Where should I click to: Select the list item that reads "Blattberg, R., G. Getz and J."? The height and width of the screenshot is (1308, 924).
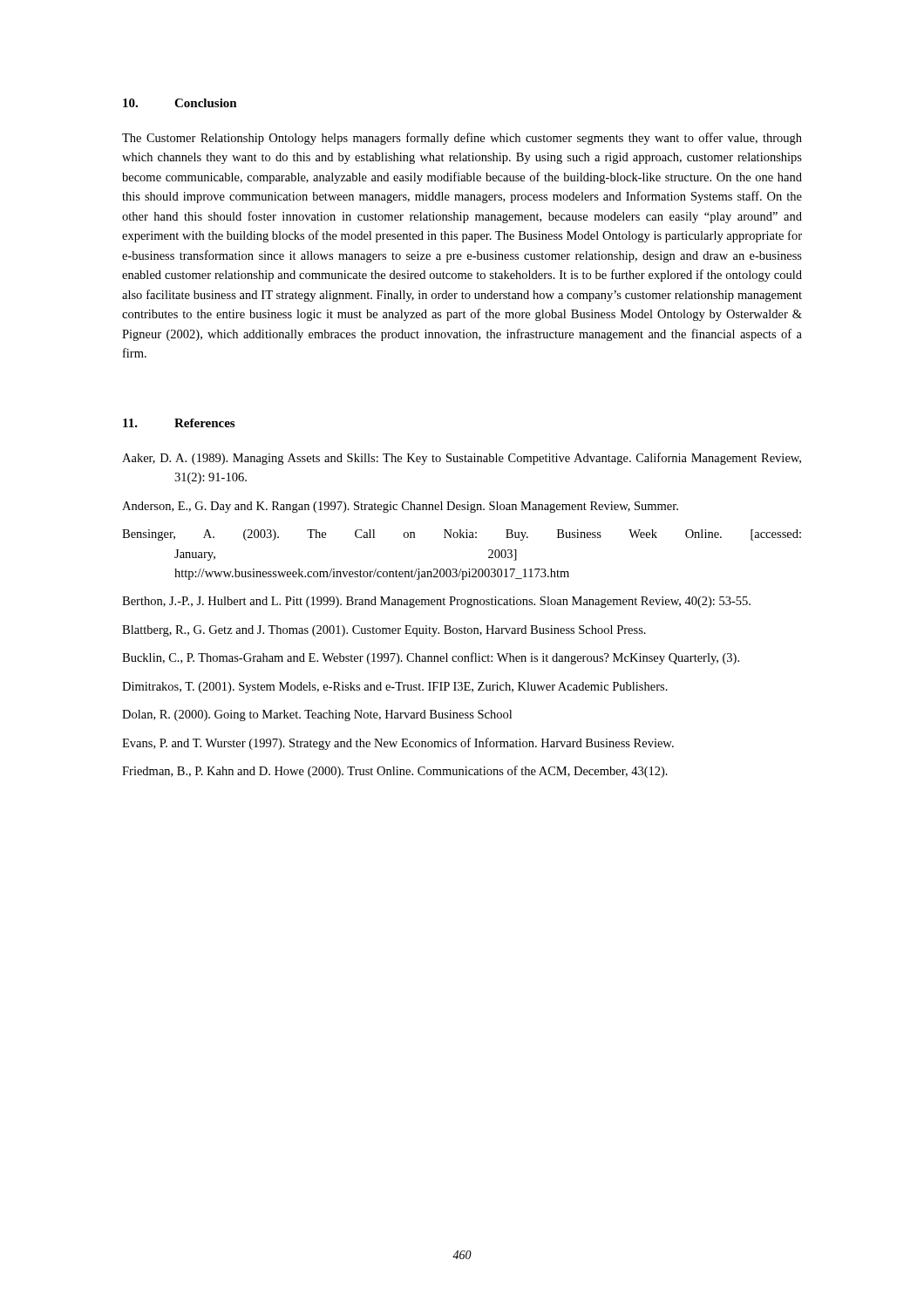click(384, 629)
